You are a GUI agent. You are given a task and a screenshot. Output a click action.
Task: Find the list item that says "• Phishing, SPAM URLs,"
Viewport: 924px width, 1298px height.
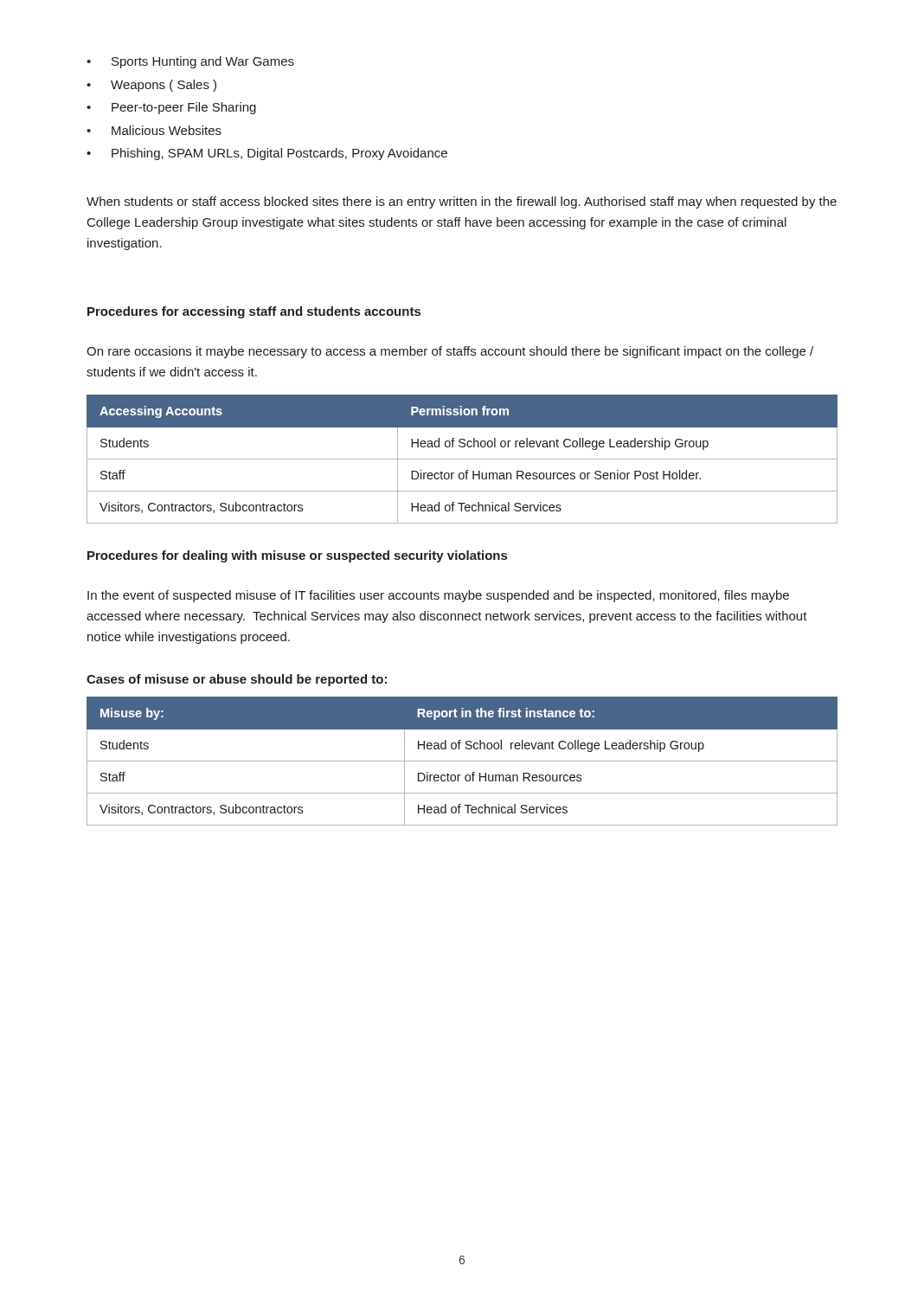tap(267, 153)
